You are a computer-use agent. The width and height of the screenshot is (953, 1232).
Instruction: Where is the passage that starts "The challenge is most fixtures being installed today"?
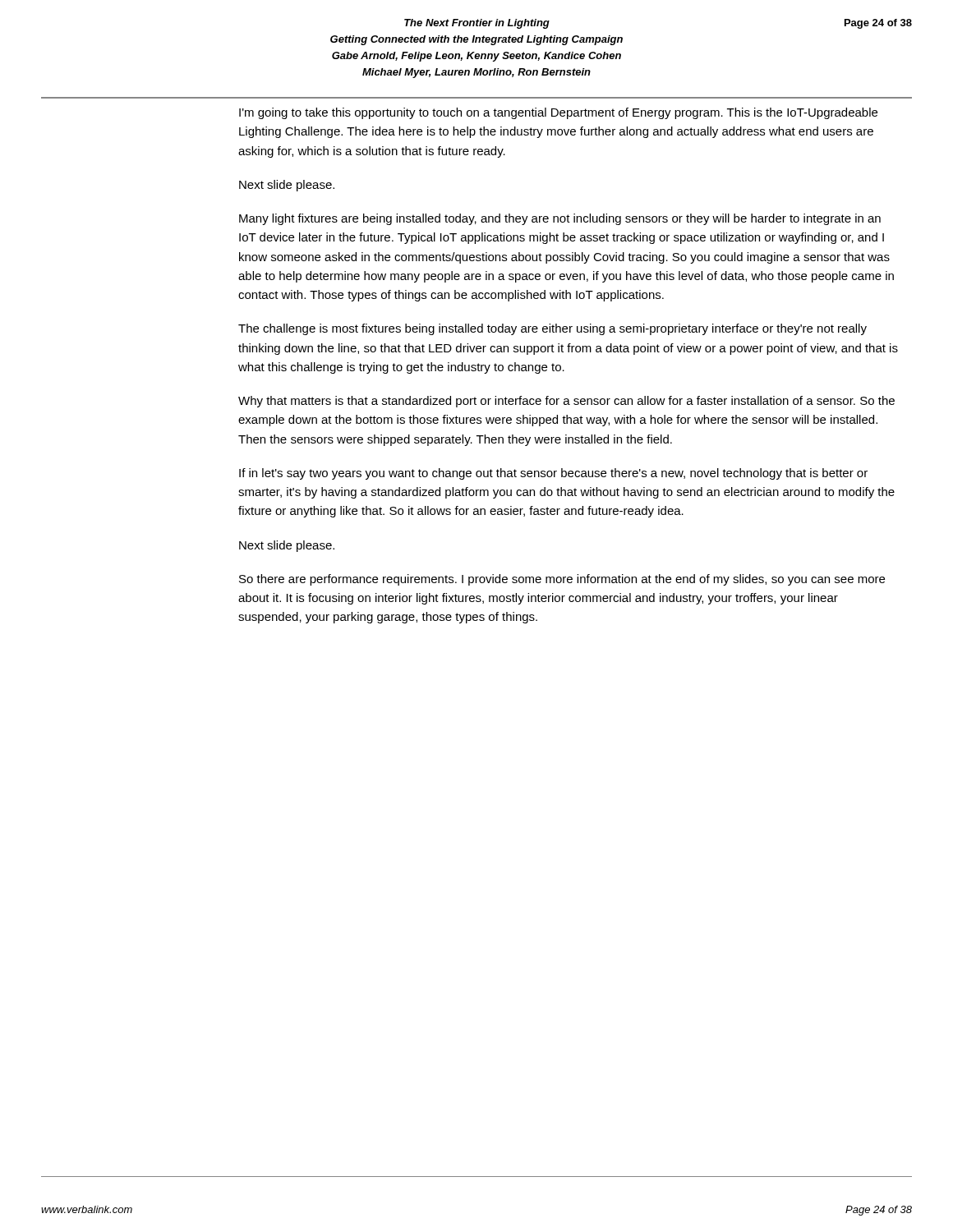[568, 347]
